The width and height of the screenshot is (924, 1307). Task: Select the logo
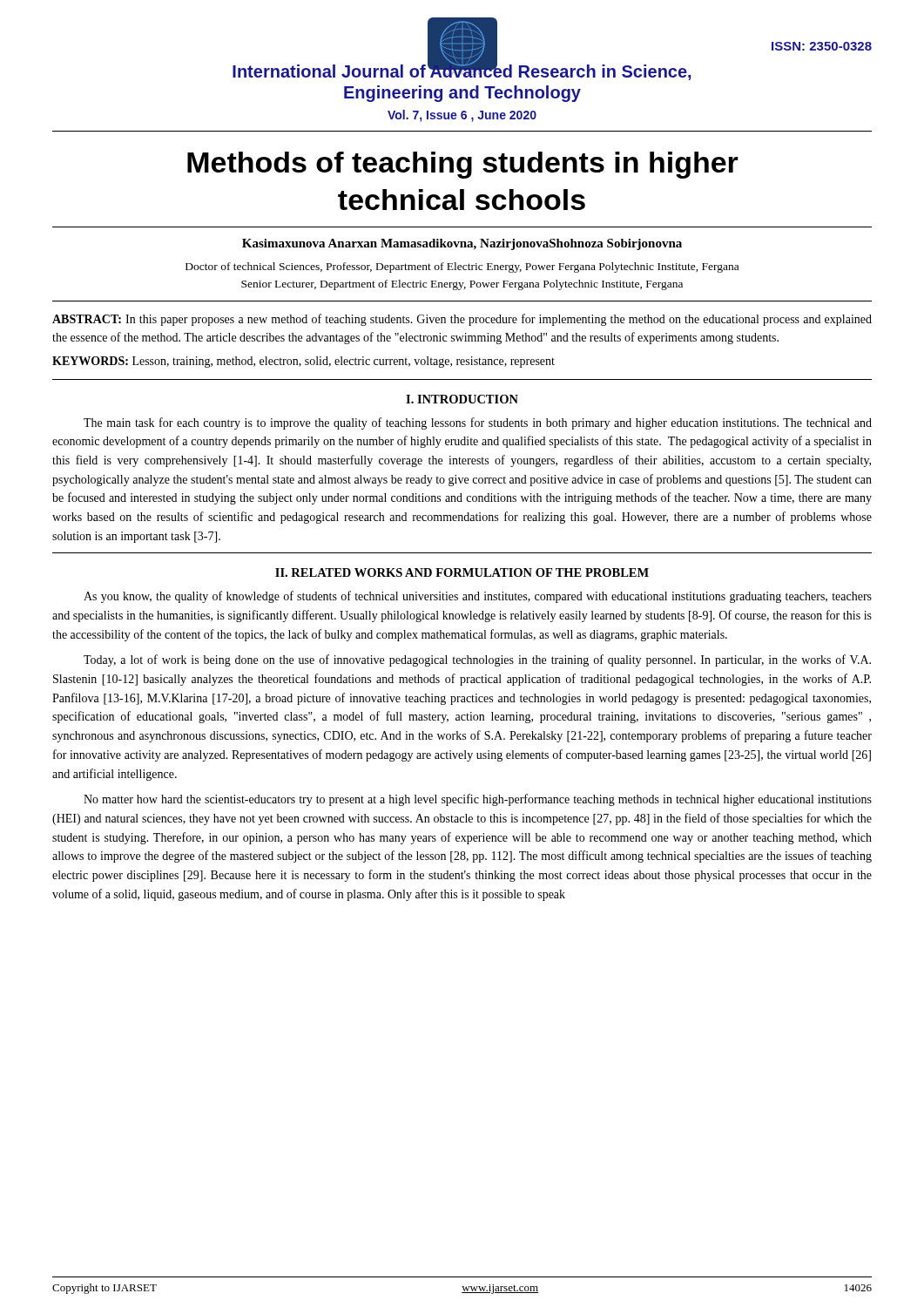[x=462, y=46]
